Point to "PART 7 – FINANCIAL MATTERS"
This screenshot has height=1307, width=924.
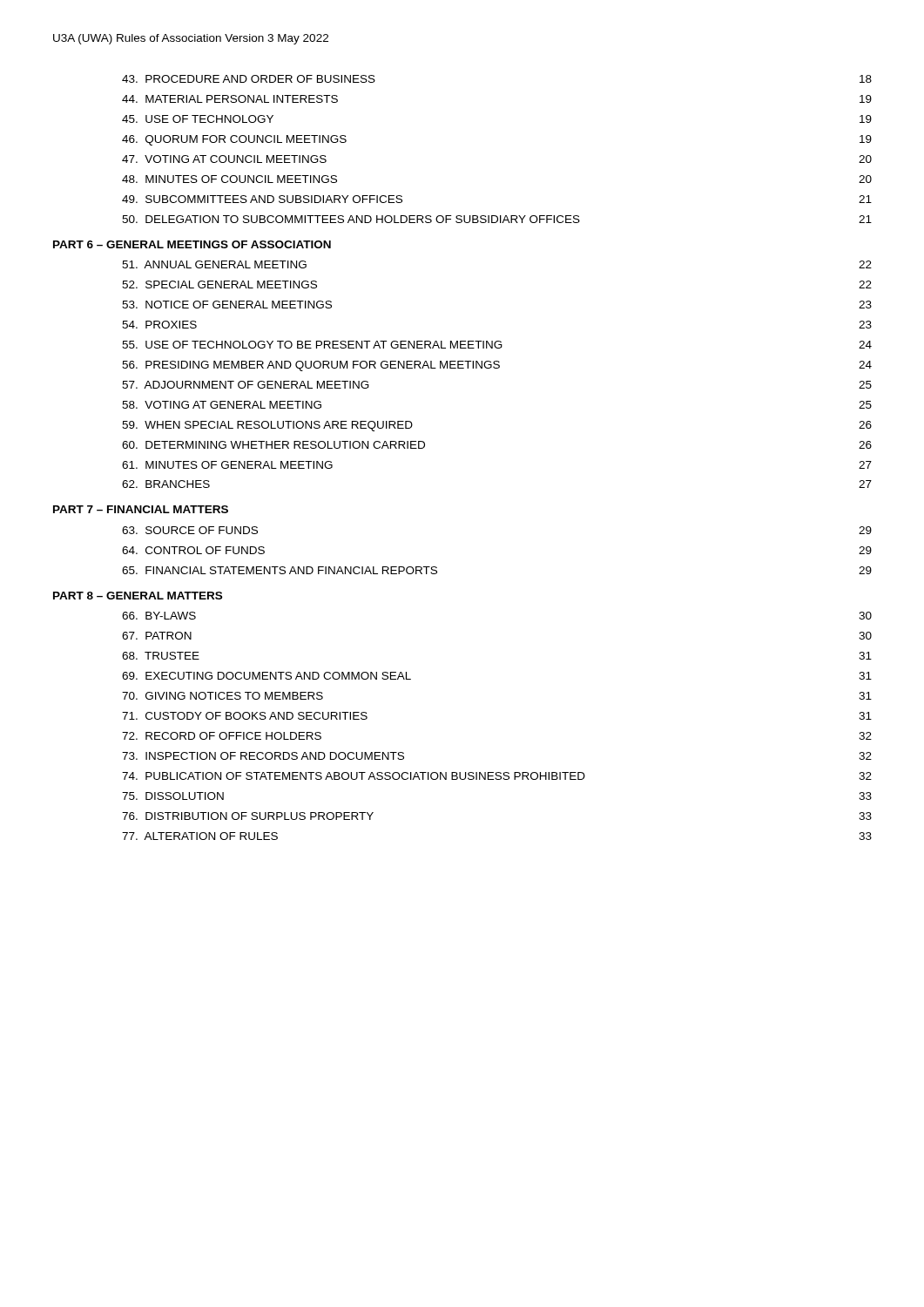140,510
